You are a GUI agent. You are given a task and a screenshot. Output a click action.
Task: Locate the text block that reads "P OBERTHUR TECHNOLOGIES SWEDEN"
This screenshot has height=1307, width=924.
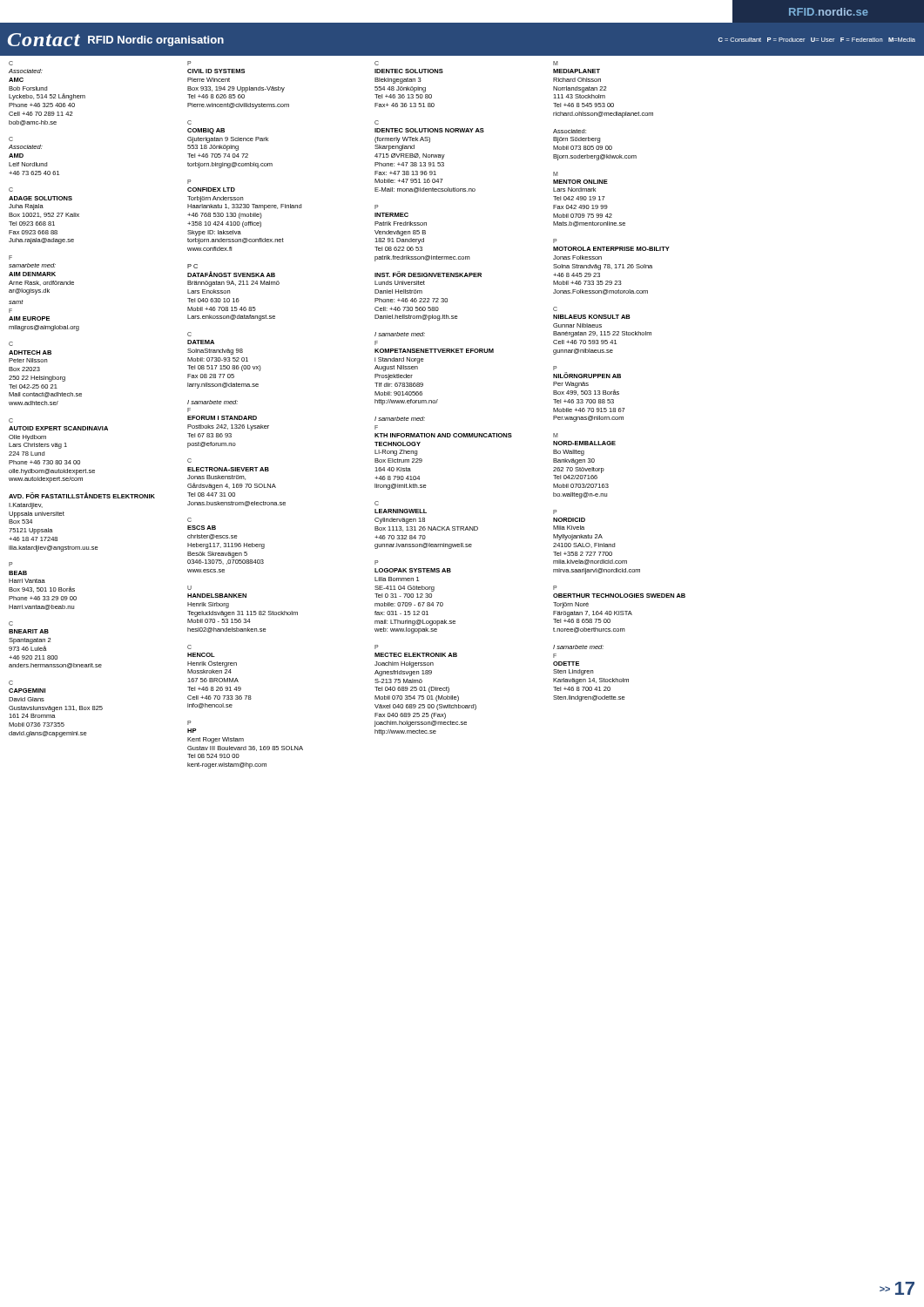(x=638, y=609)
